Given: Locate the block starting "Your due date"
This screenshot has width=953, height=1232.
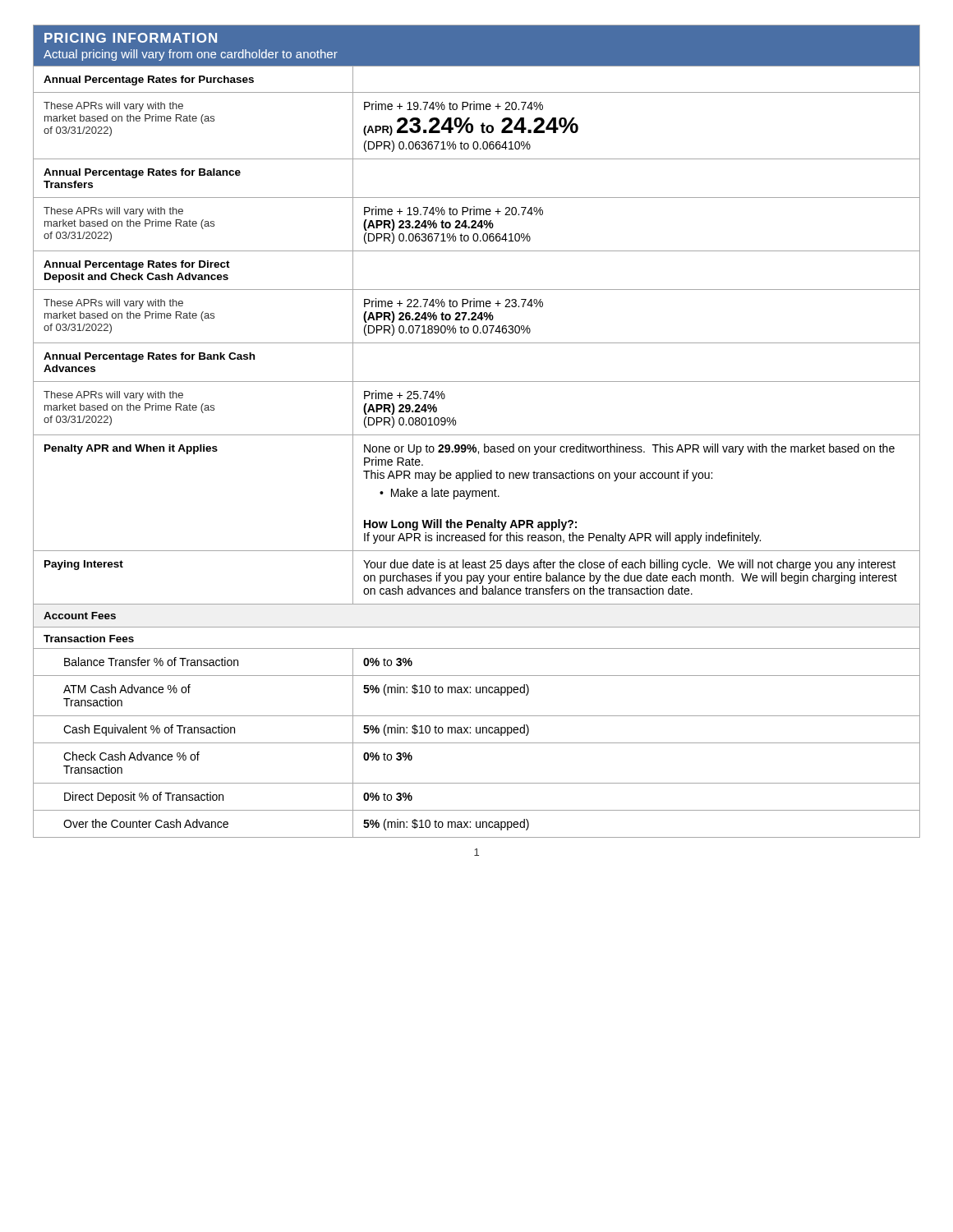Looking at the screenshot, I should click(x=630, y=577).
